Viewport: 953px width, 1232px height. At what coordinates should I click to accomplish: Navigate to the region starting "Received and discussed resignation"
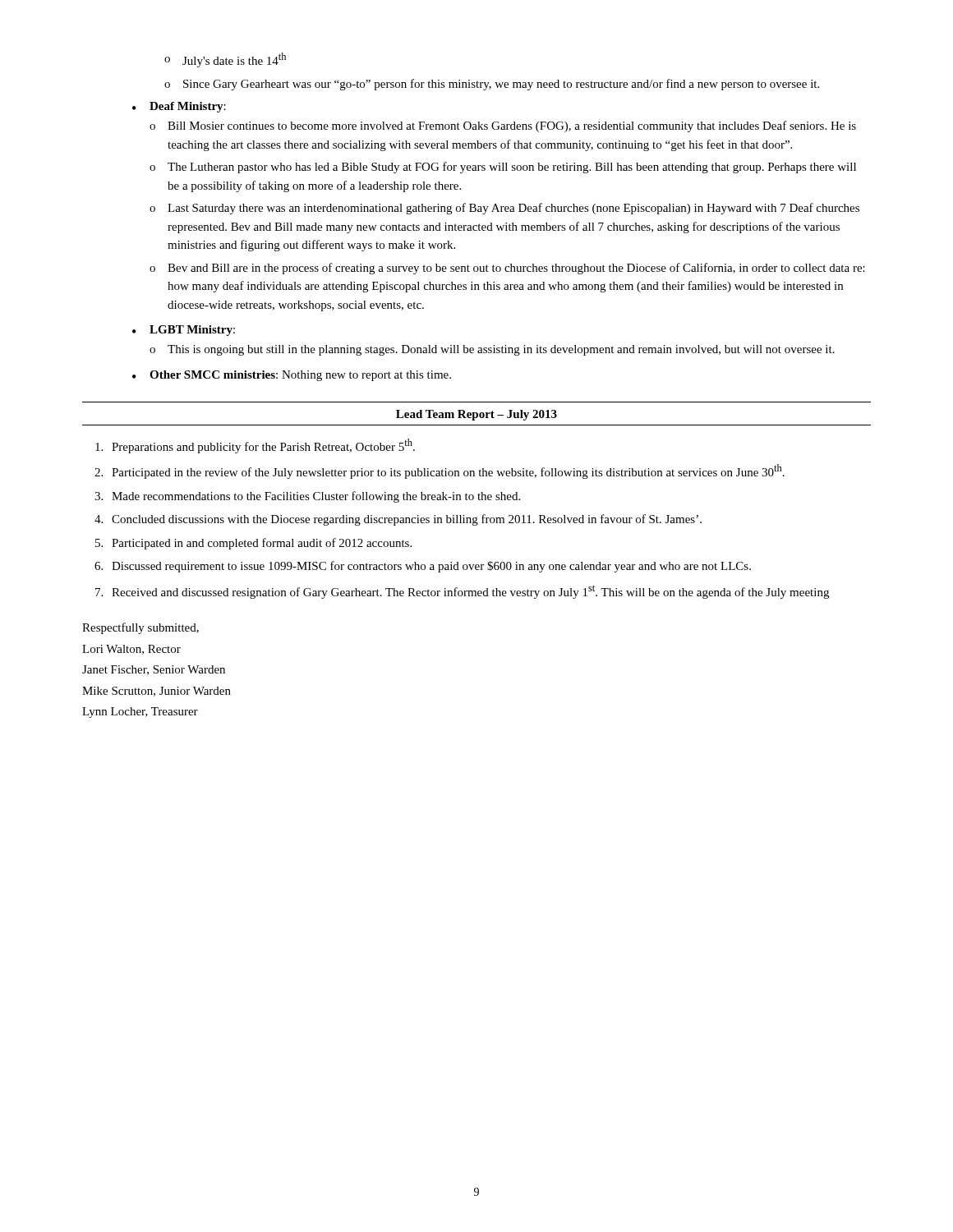click(x=470, y=590)
